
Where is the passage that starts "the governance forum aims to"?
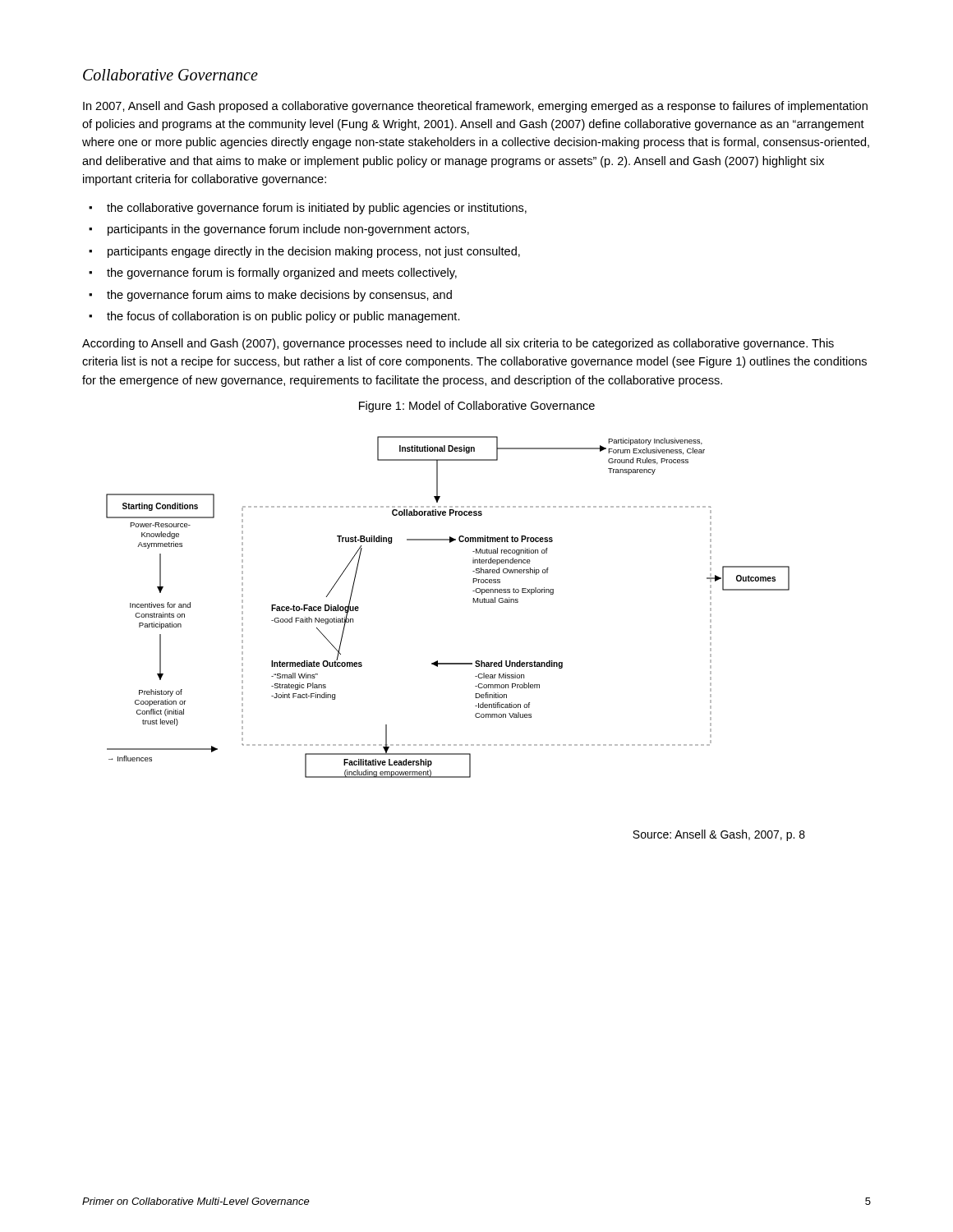[270, 296]
